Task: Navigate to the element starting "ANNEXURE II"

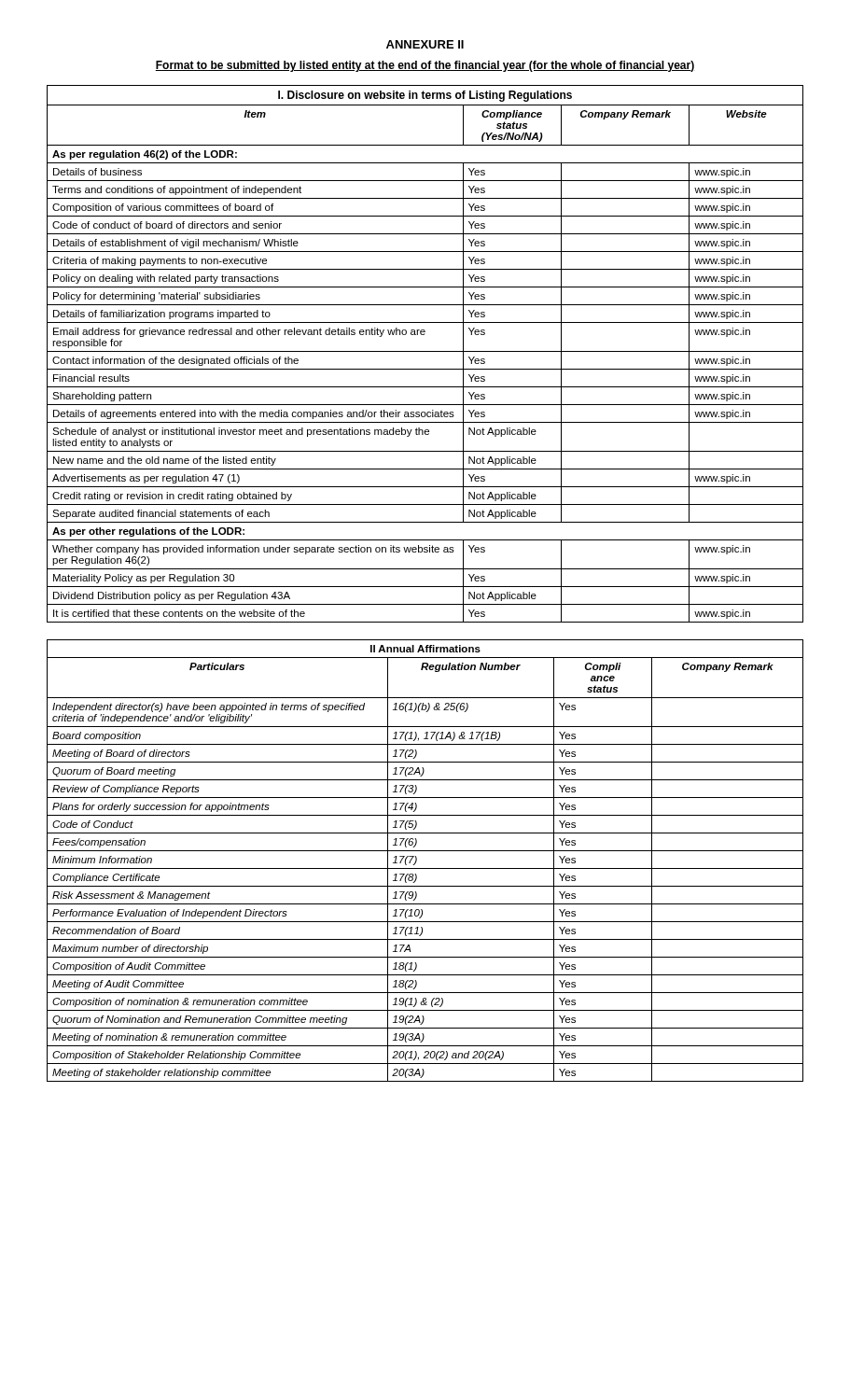Action: [425, 44]
